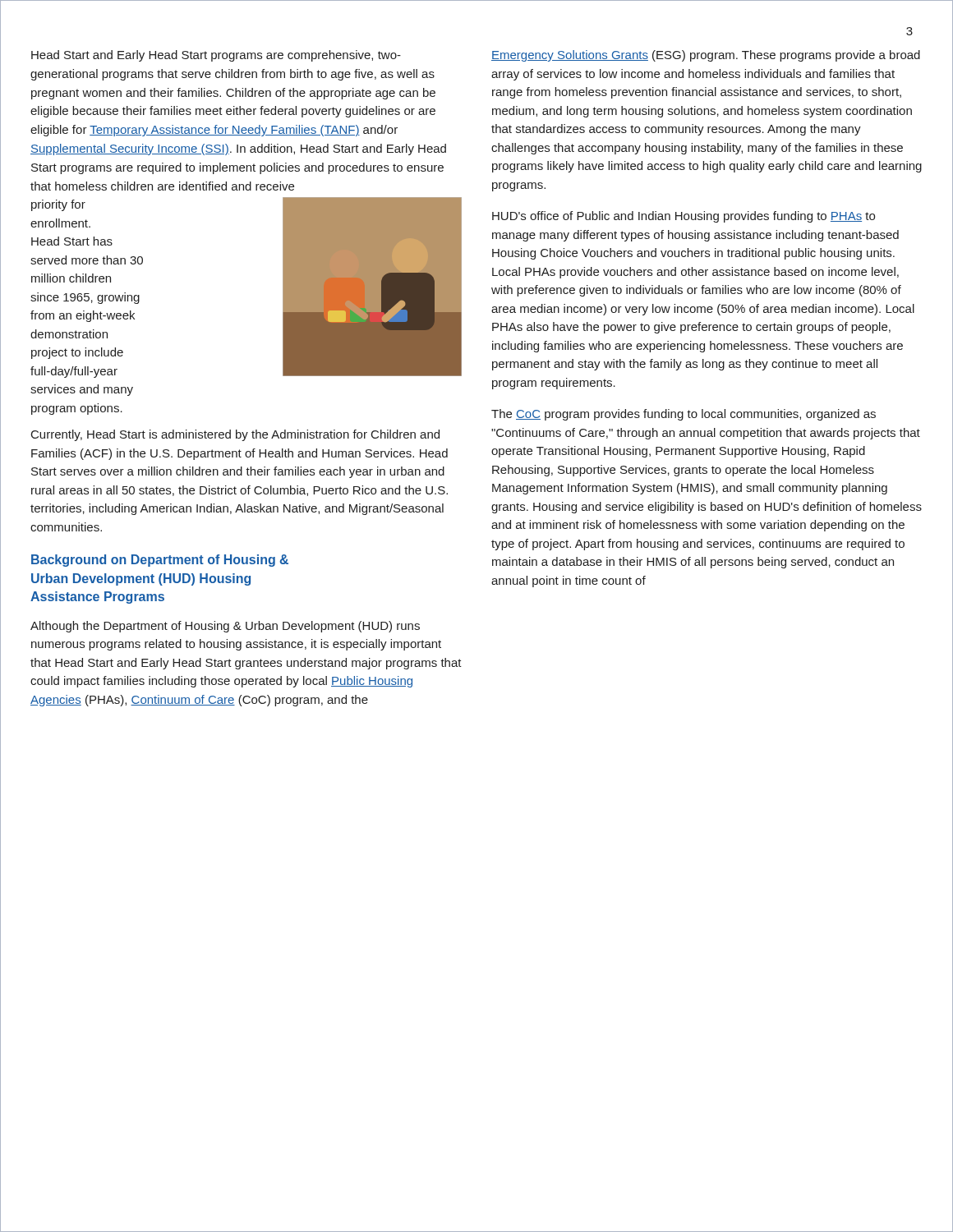Viewport: 953px width, 1232px height.
Task: Select the text block containing "Although the Department"
Action: click(246, 663)
